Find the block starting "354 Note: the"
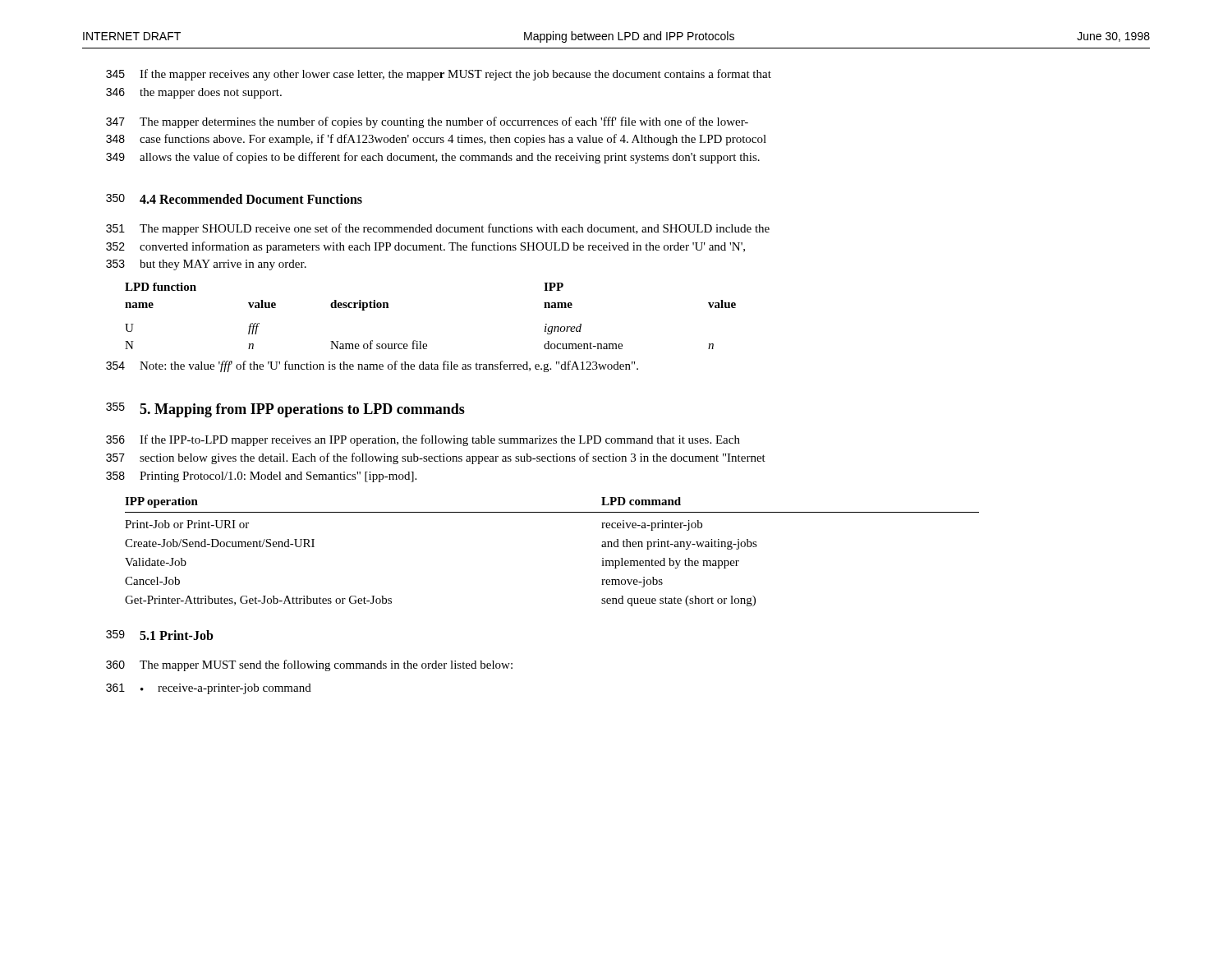 (616, 366)
